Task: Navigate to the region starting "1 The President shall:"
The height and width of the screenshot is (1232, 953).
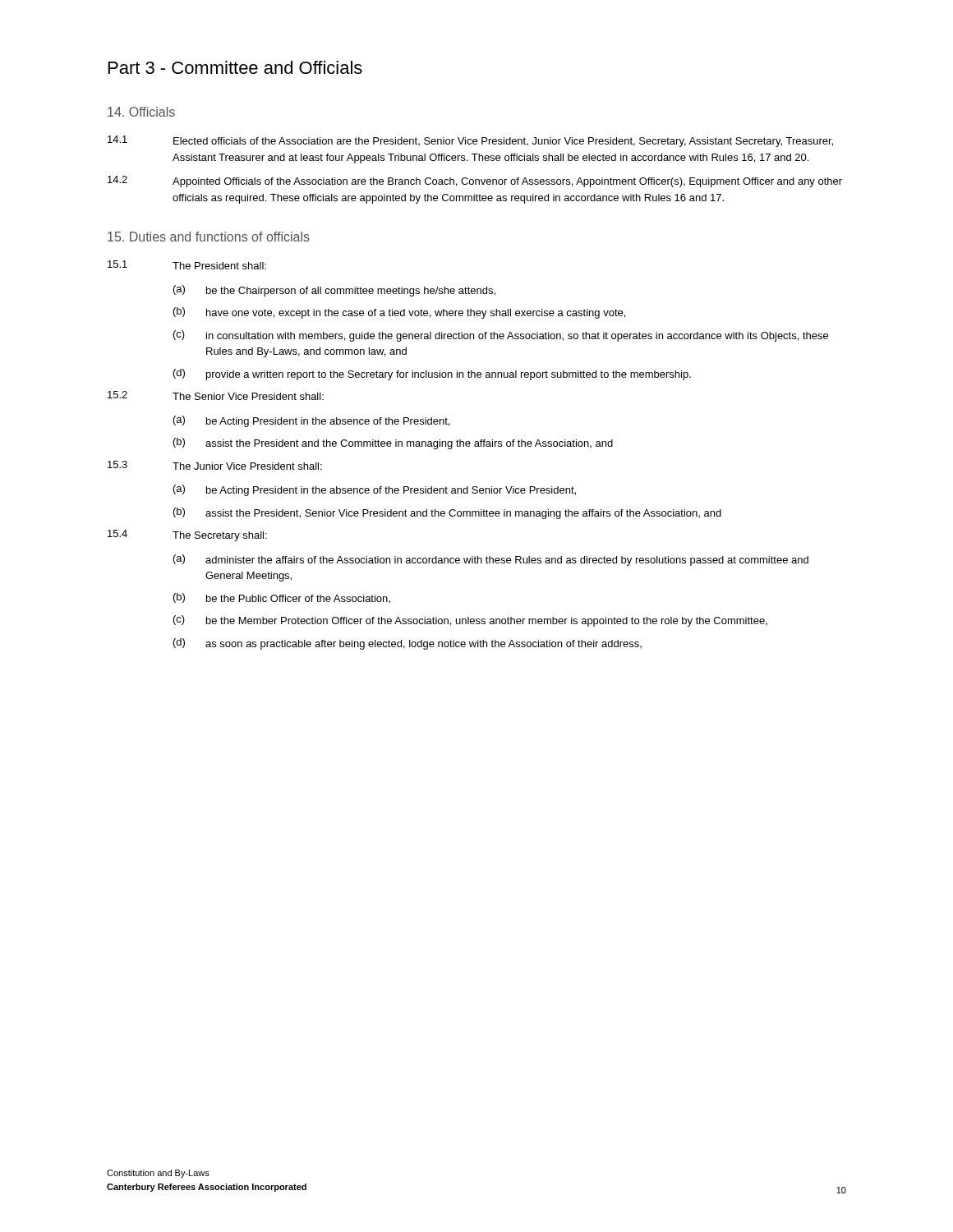Action: point(187,265)
